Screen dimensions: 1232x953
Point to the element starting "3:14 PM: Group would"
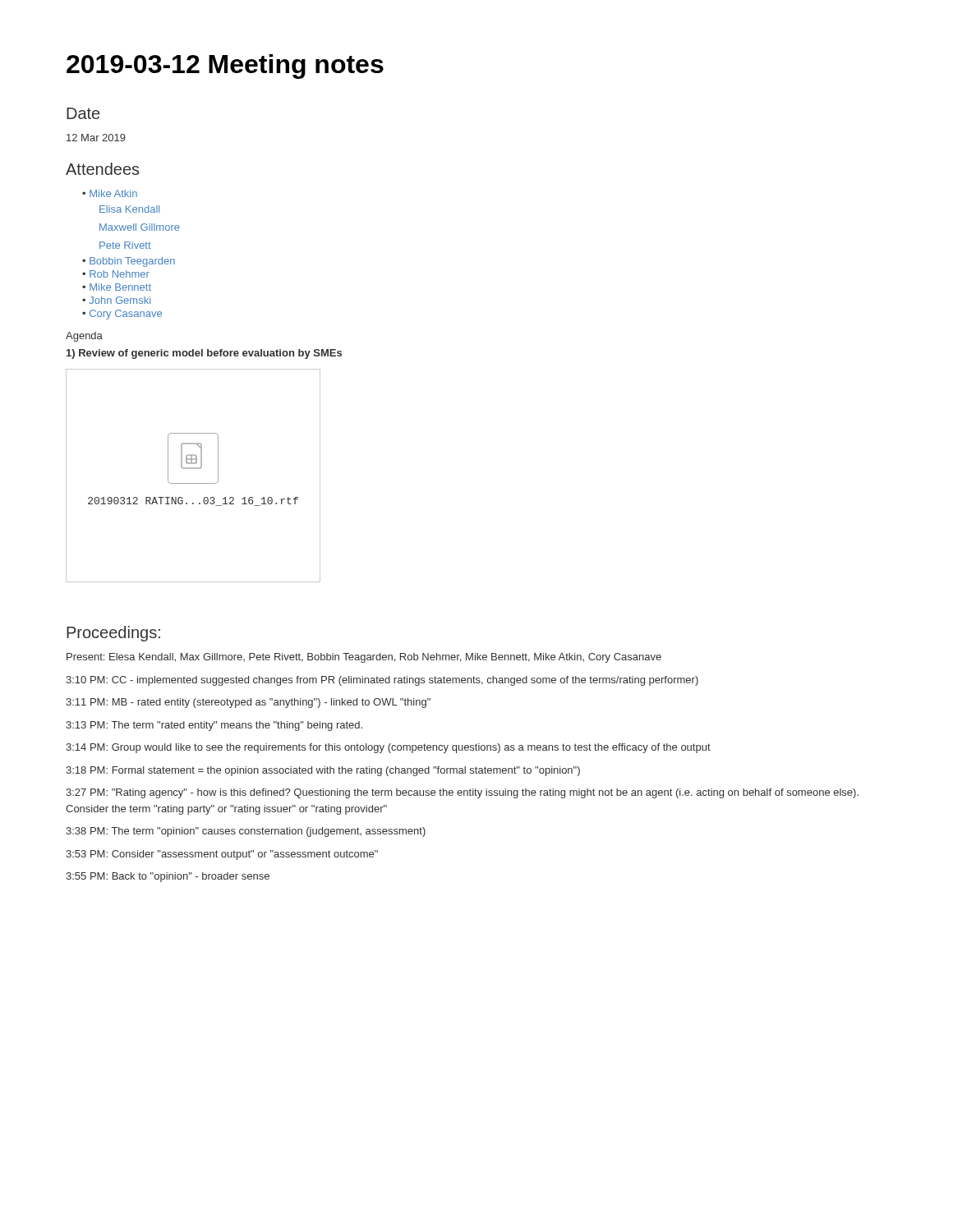(x=476, y=748)
